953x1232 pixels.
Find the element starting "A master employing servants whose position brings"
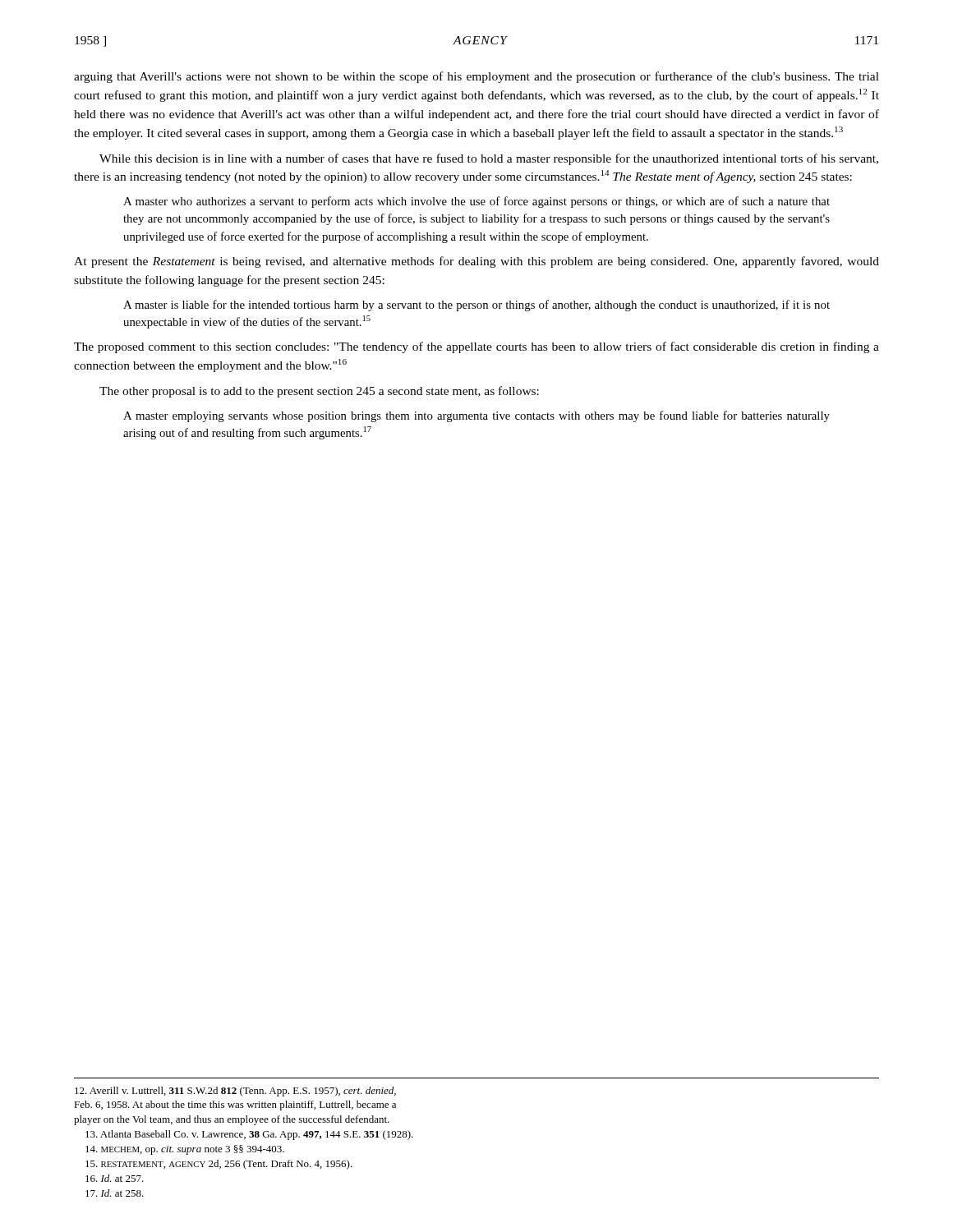point(476,424)
